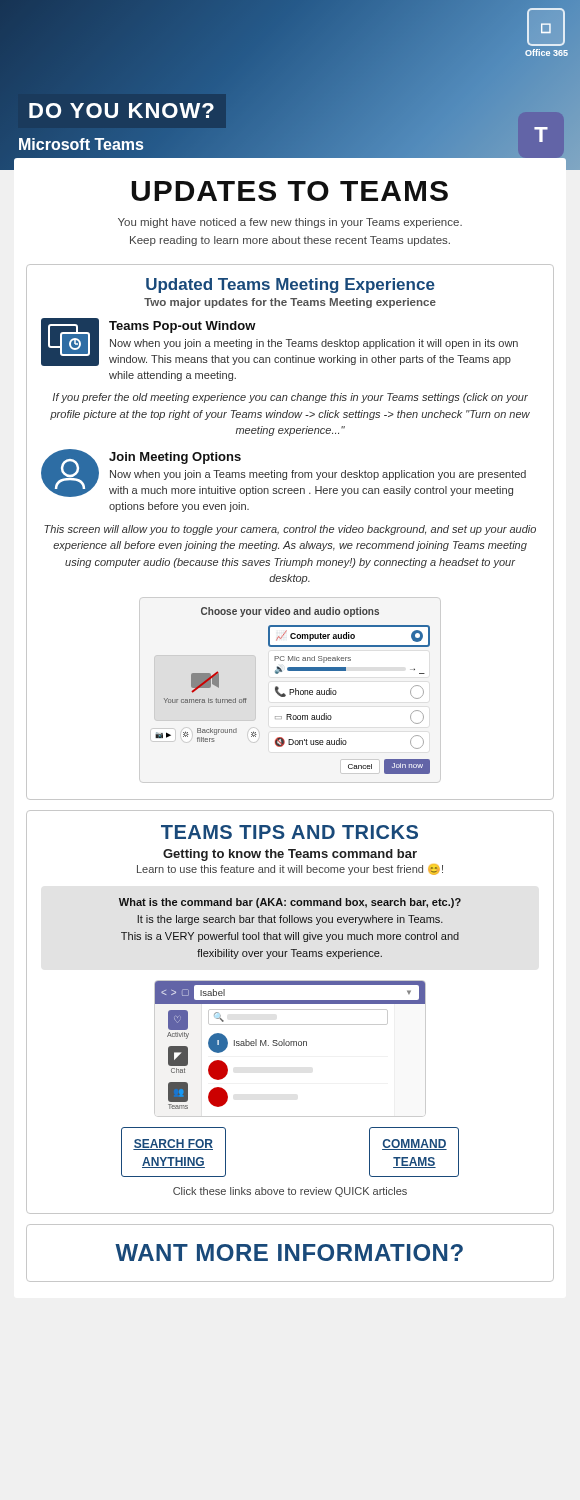Locate the text starting "Click these links above to"
The width and height of the screenshot is (580, 1500).
click(290, 1191)
